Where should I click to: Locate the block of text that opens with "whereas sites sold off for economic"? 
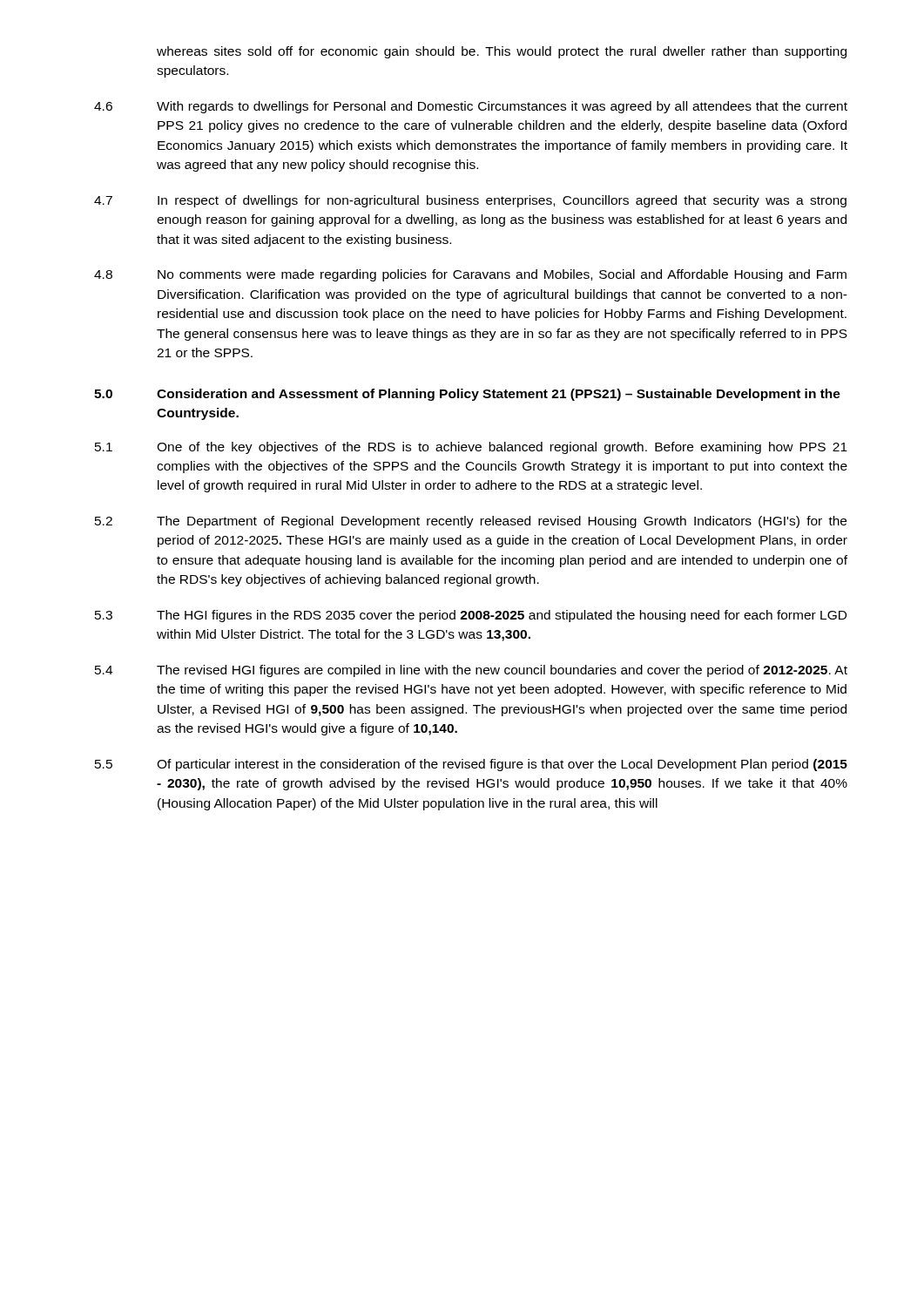[x=502, y=61]
